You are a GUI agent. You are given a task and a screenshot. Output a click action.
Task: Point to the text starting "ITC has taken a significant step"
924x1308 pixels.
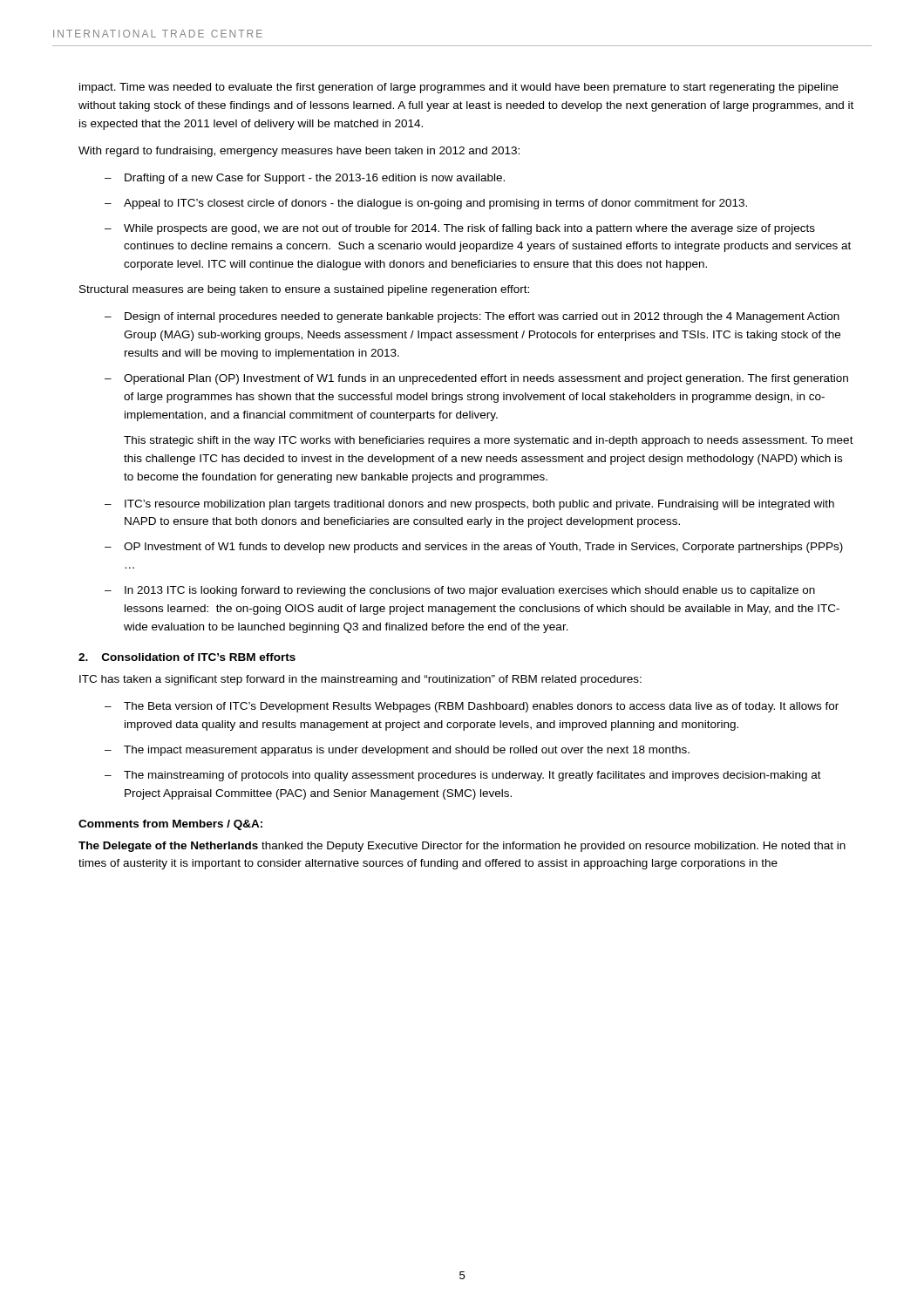coord(360,679)
